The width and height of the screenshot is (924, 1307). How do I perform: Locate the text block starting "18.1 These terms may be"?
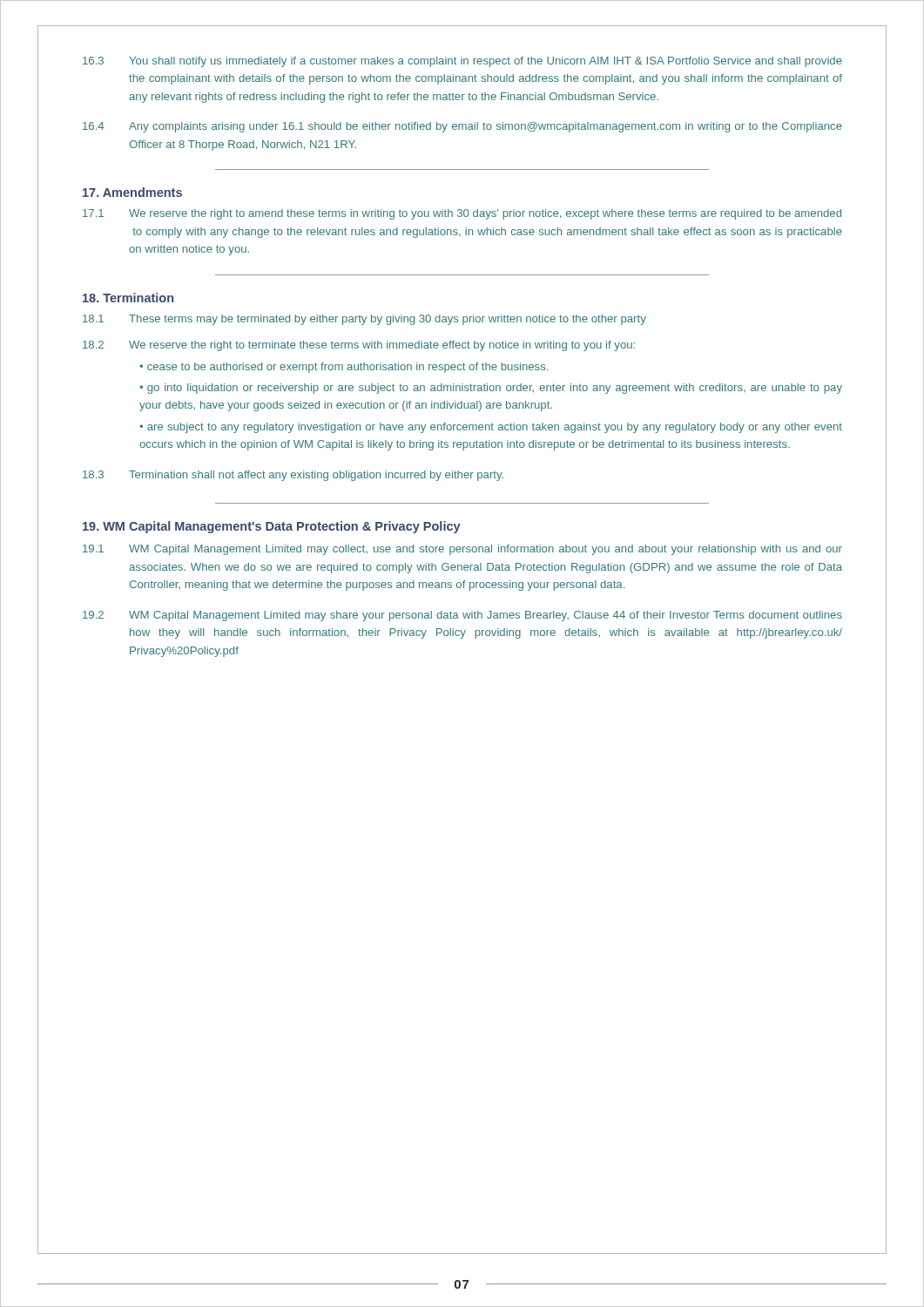(462, 319)
